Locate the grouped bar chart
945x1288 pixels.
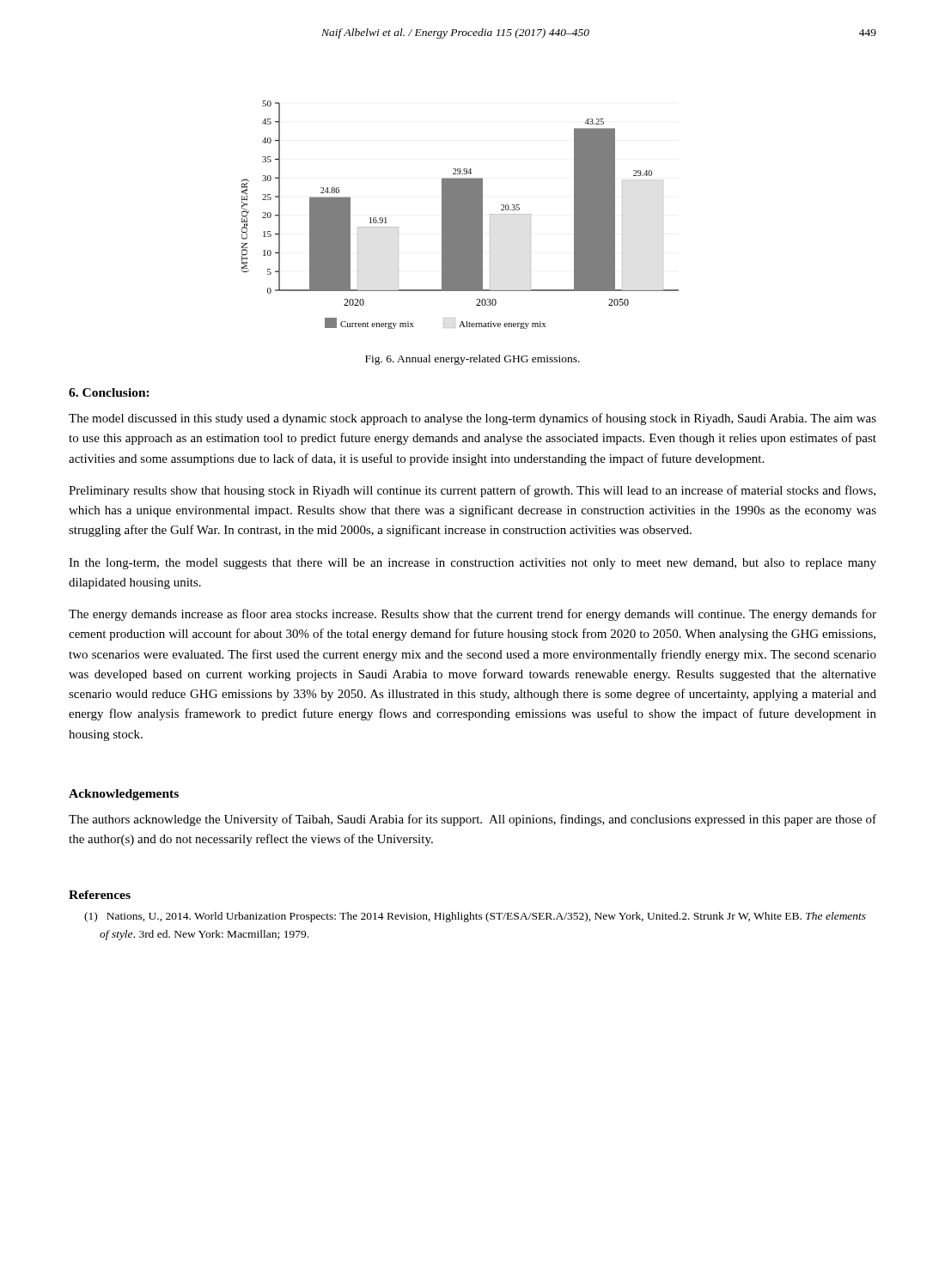click(x=472, y=219)
